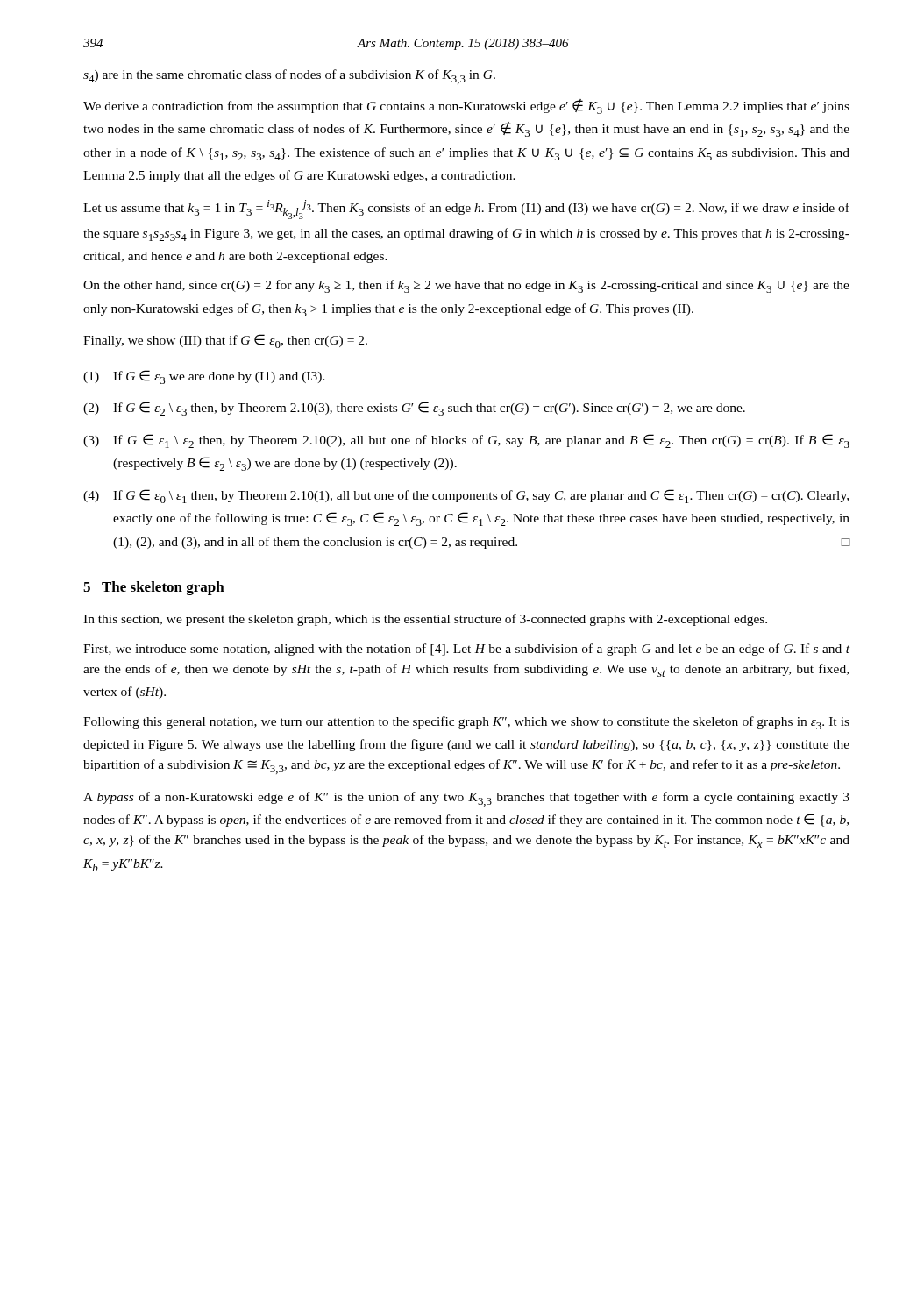Locate the block of text that opens with "First, we introduce"
The image size is (924, 1315).
[x=466, y=670]
